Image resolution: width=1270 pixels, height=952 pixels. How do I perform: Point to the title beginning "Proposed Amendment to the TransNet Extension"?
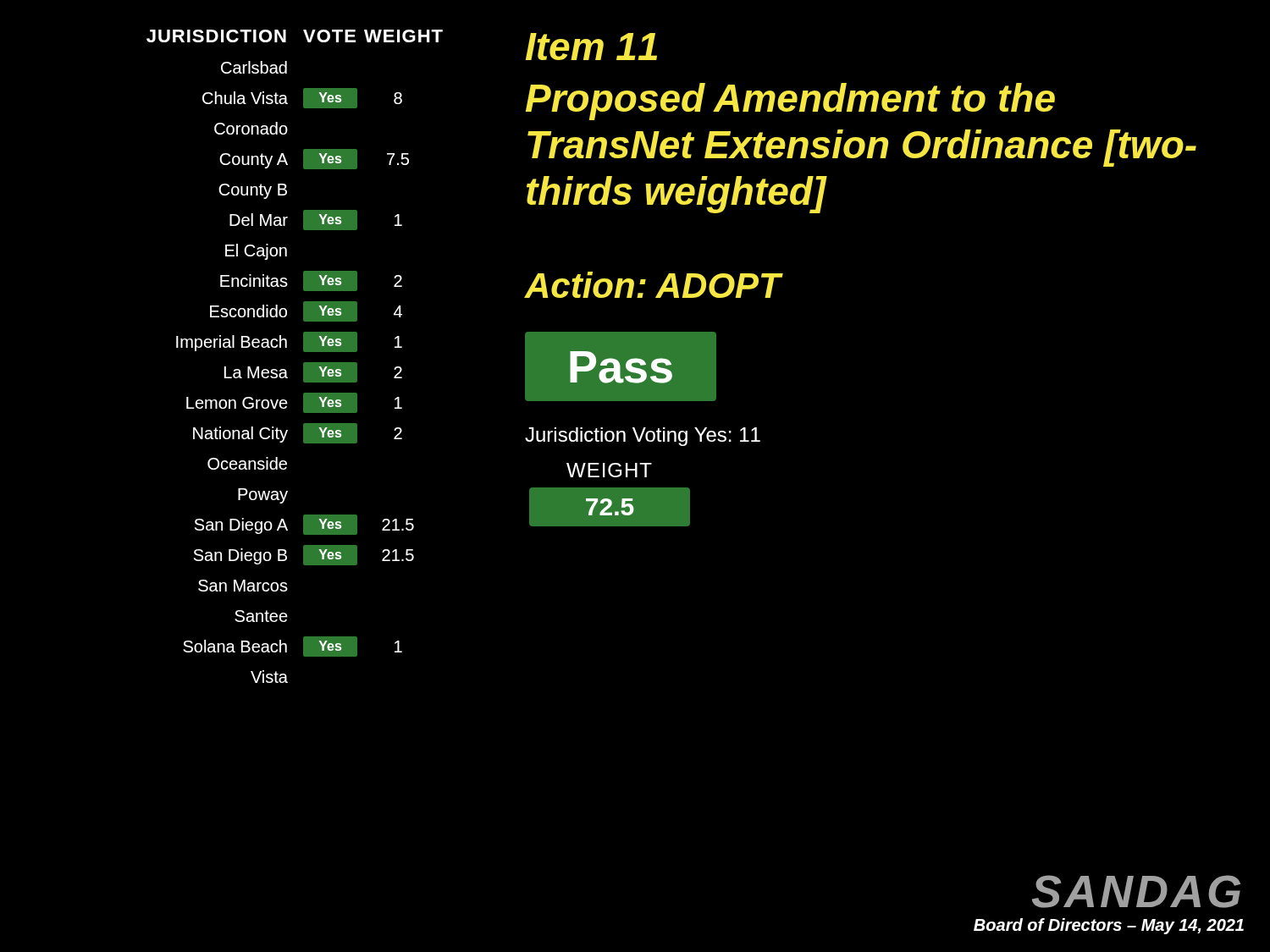861,145
